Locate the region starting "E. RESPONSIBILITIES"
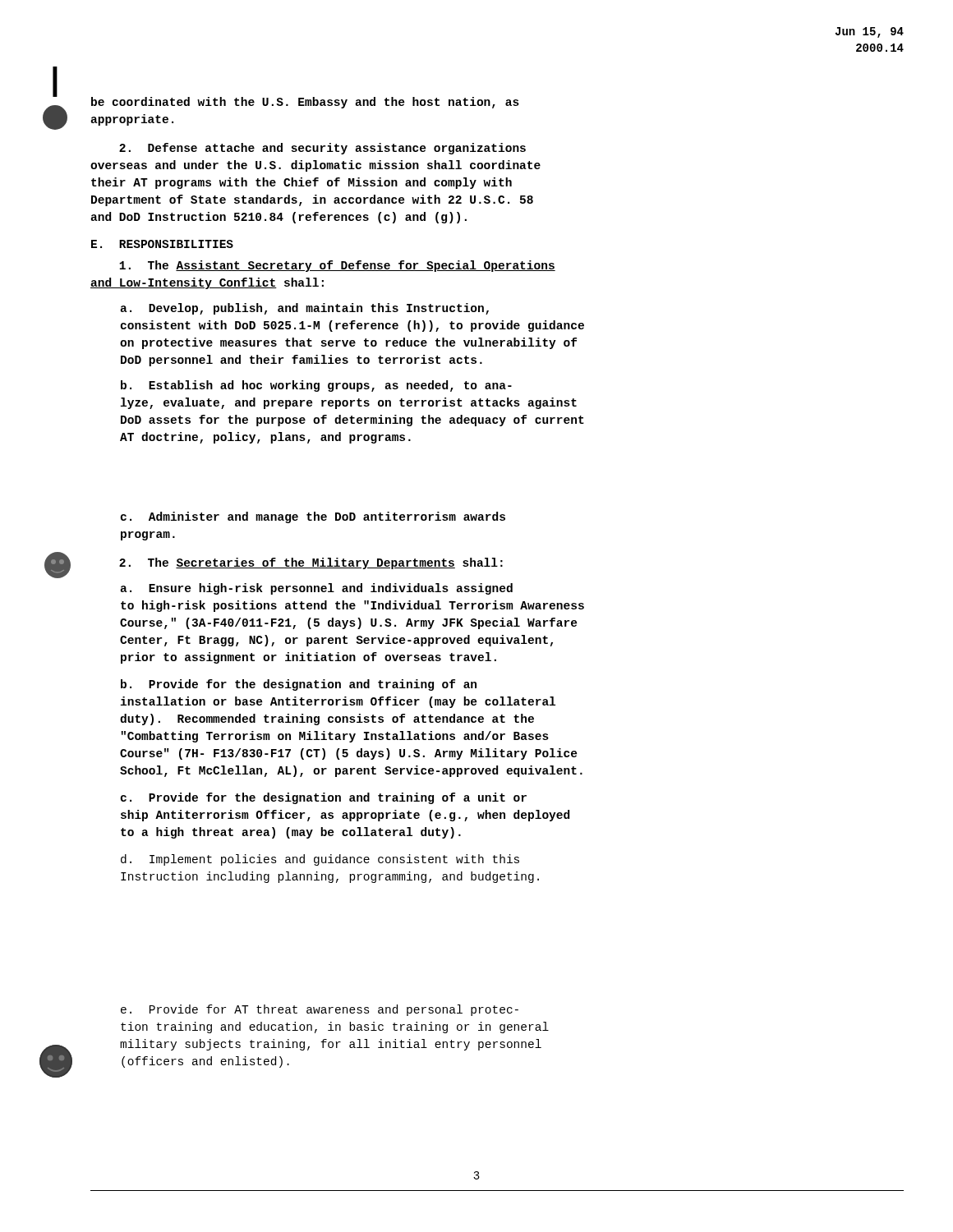Image resolution: width=953 pixels, height=1232 pixels. click(162, 245)
